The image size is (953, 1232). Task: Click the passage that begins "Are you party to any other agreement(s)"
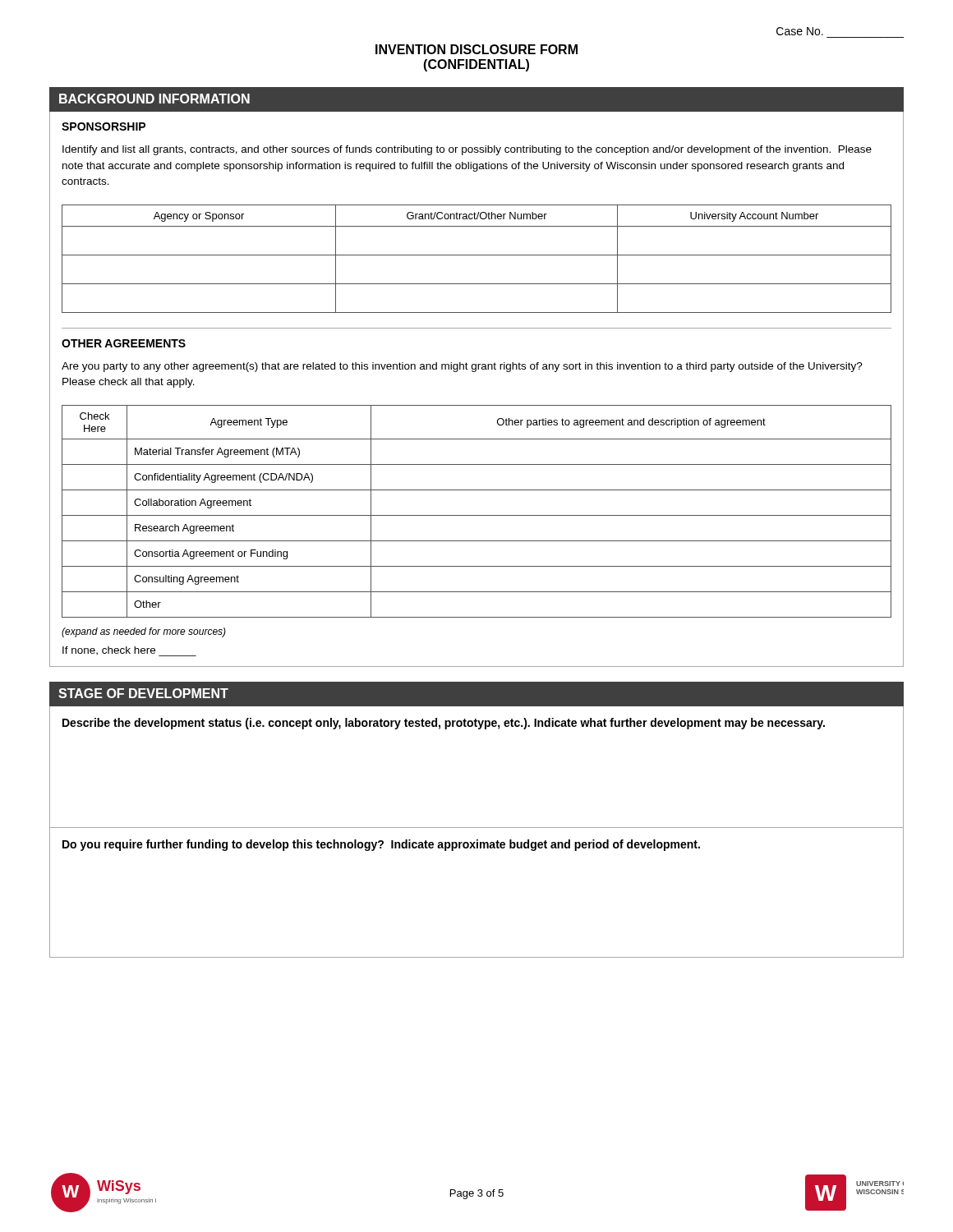pos(464,374)
